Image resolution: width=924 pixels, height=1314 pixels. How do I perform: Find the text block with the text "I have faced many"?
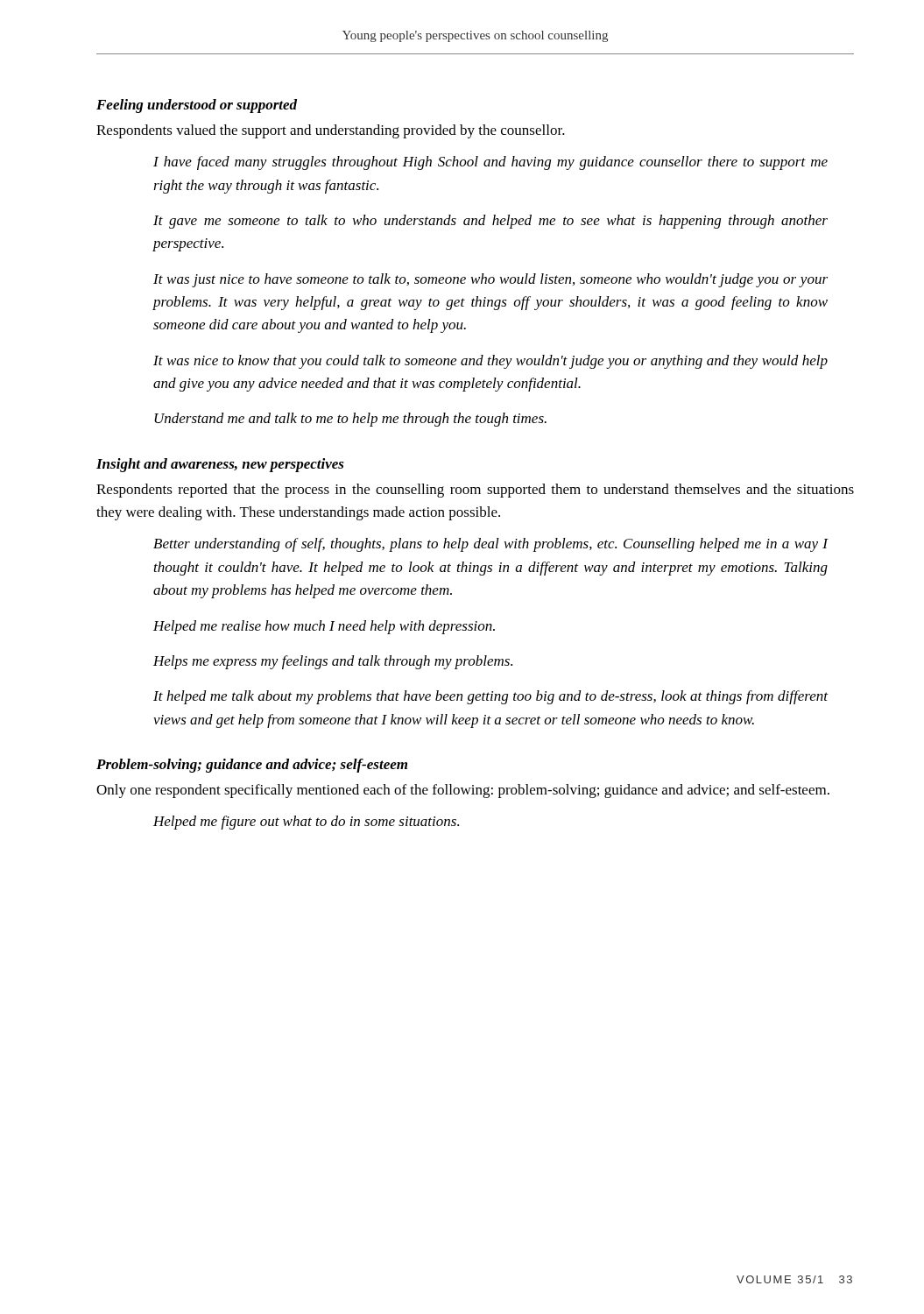coord(490,173)
